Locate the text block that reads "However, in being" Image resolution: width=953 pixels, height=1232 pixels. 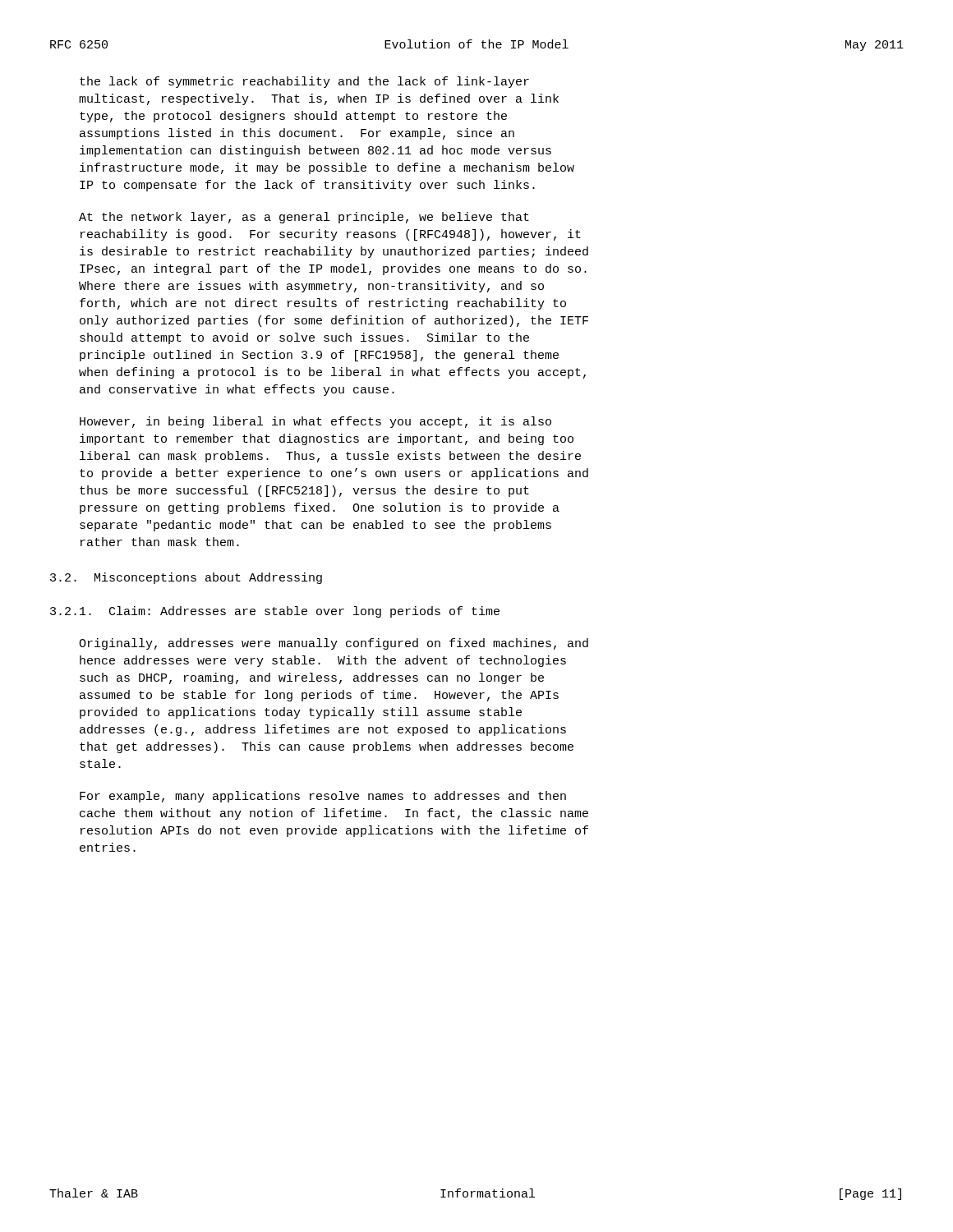[319, 483]
